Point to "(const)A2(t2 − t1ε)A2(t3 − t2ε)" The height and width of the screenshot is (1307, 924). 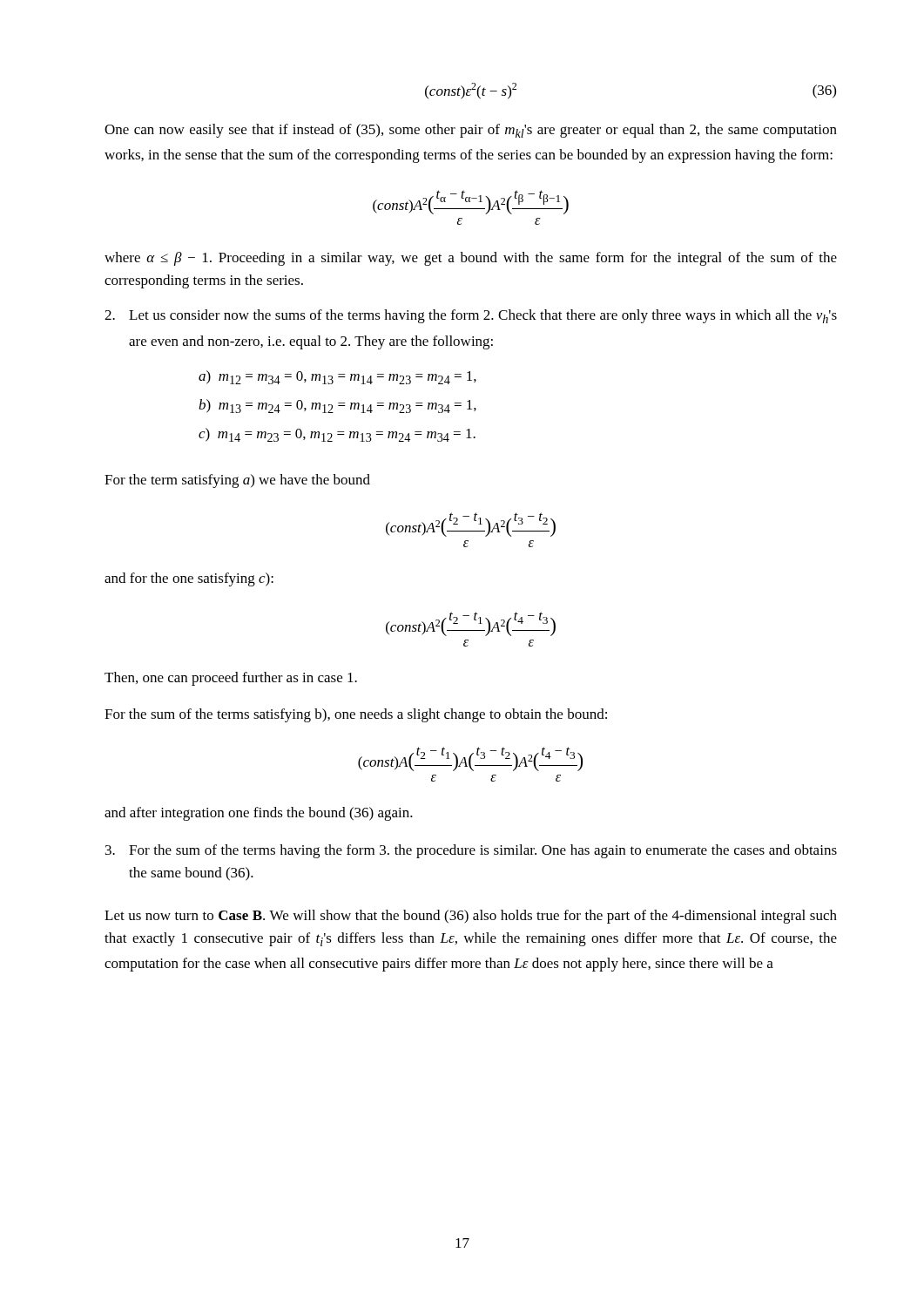(471, 530)
